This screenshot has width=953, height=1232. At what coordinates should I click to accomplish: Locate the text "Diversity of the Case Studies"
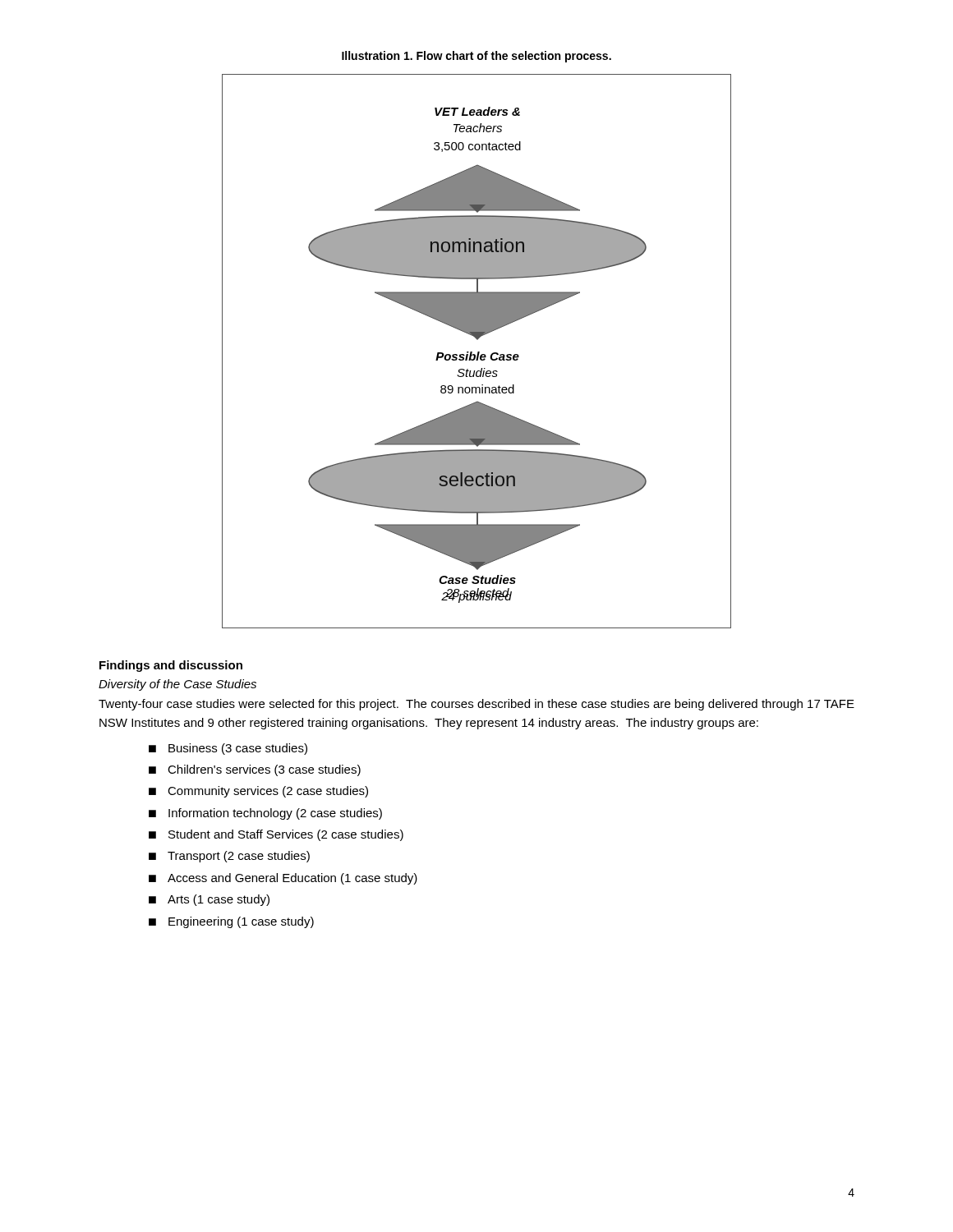(178, 684)
